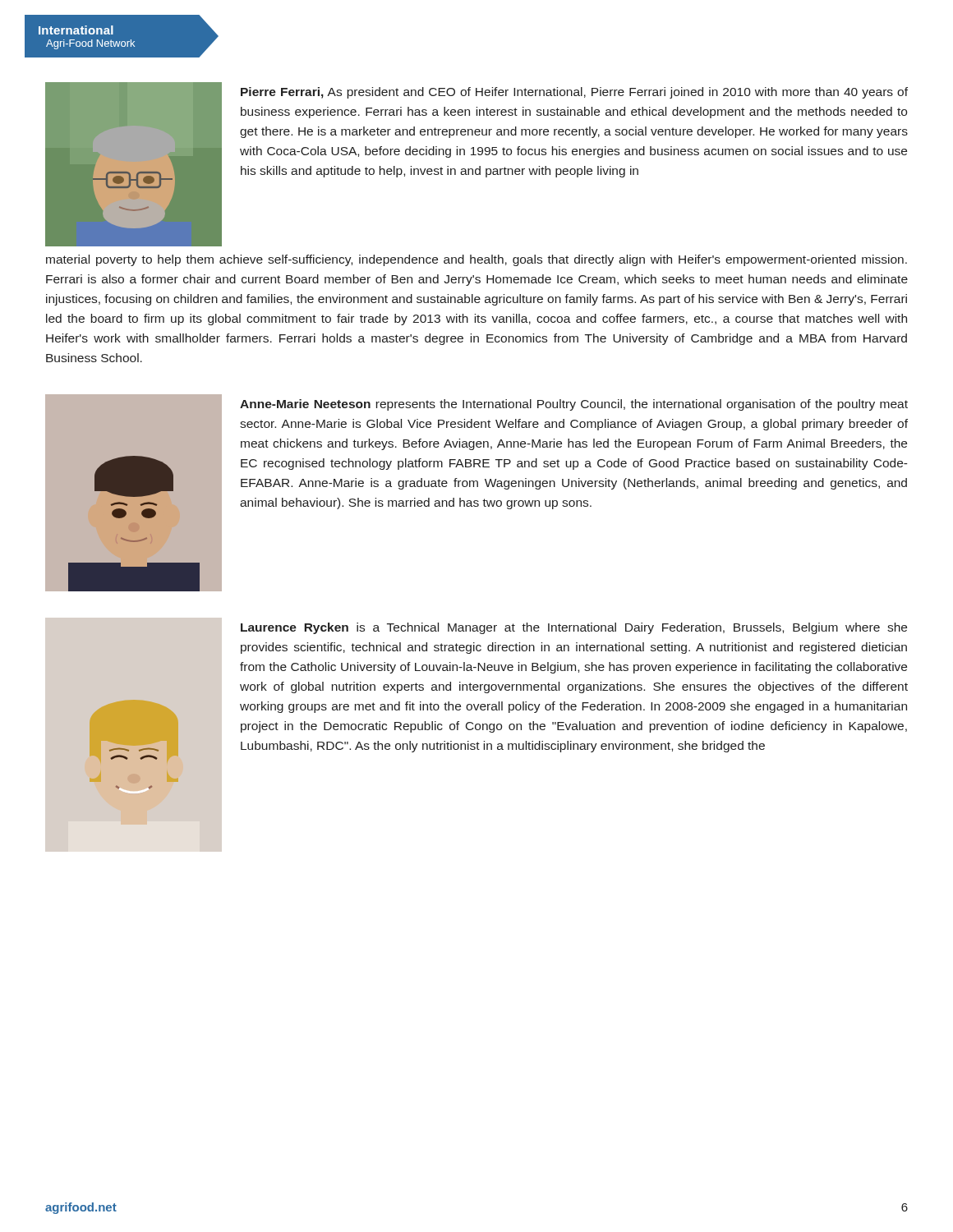The height and width of the screenshot is (1232, 953).
Task: Navigate to the region starting "Anne-Marie Neeteson represents"
Action: [x=476, y=493]
